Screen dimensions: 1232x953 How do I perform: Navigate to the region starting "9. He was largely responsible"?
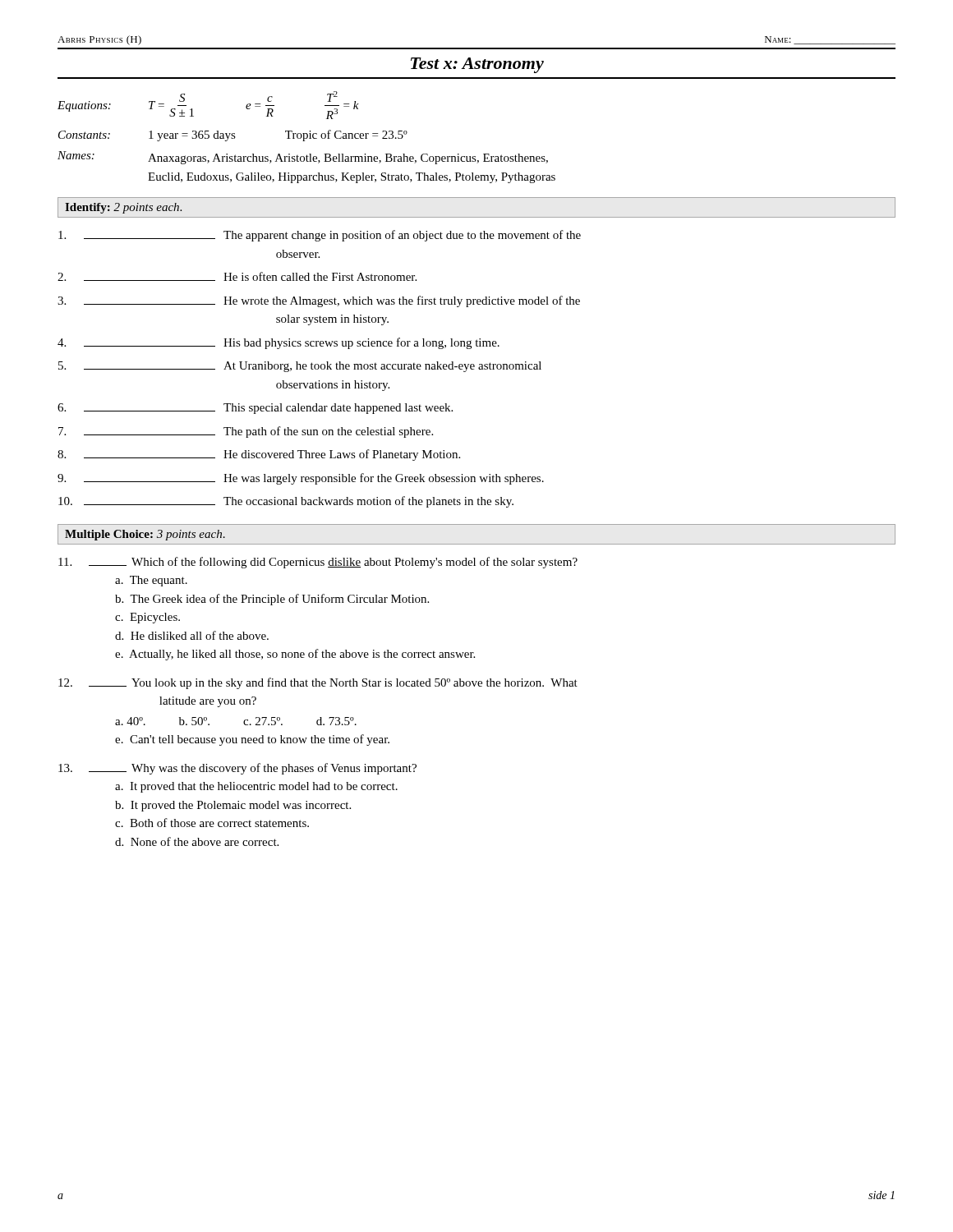click(476, 478)
